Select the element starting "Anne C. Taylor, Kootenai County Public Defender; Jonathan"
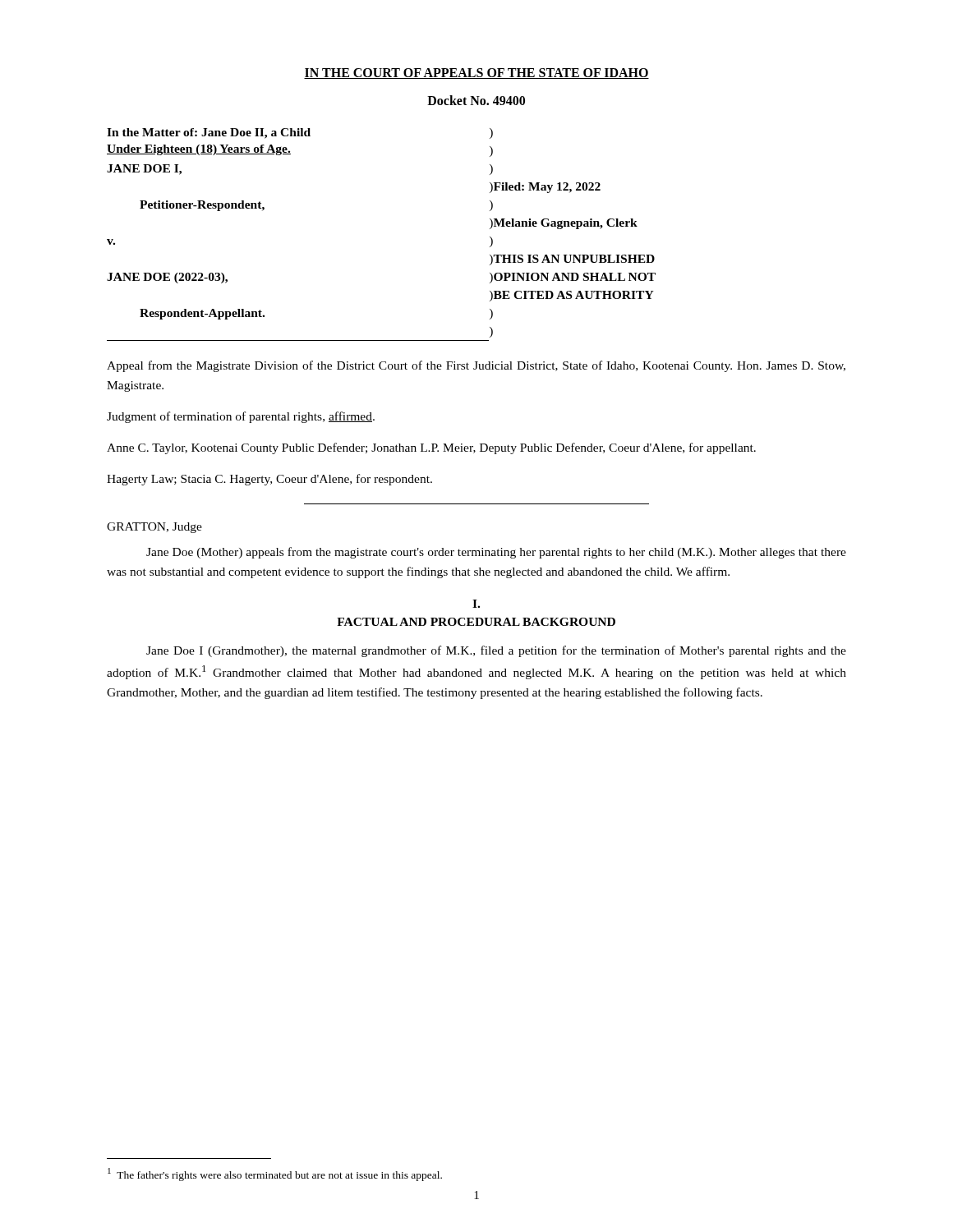This screenshot has width=953, height=1232. pos(432,447)
